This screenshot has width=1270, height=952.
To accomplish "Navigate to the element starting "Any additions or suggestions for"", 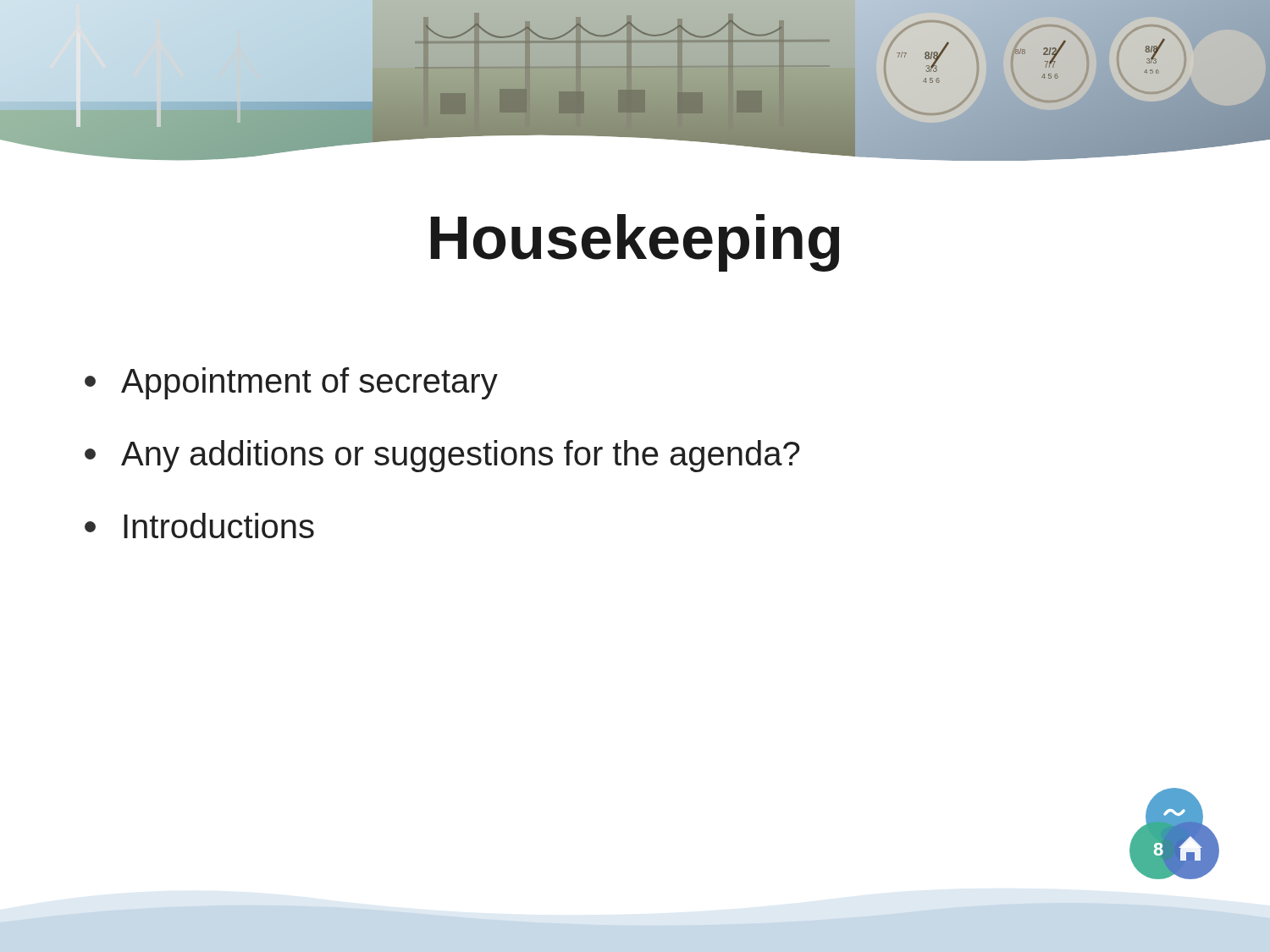I will point(443,454).
